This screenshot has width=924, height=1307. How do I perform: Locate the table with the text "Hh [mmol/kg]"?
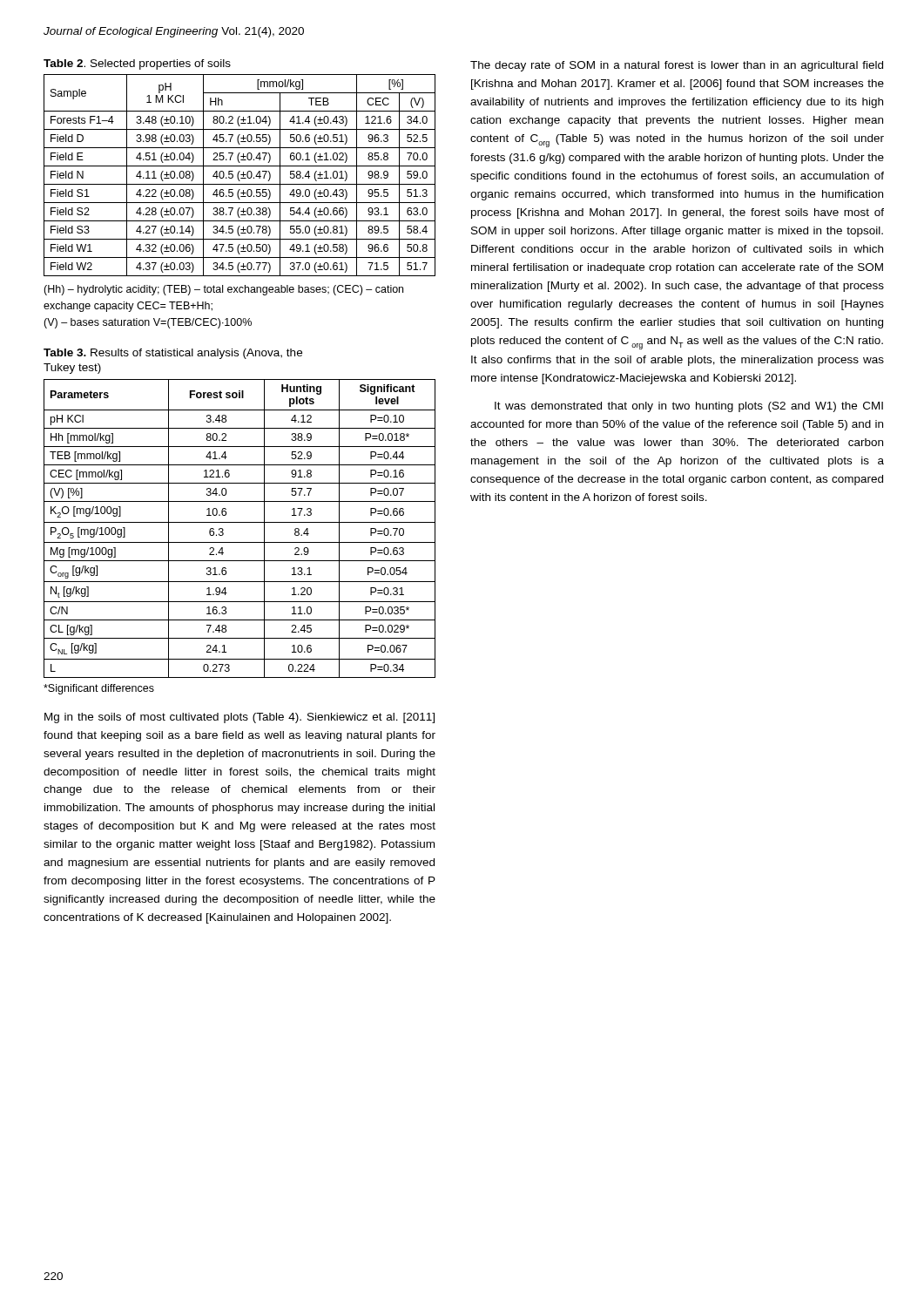(x=240, y=528)
